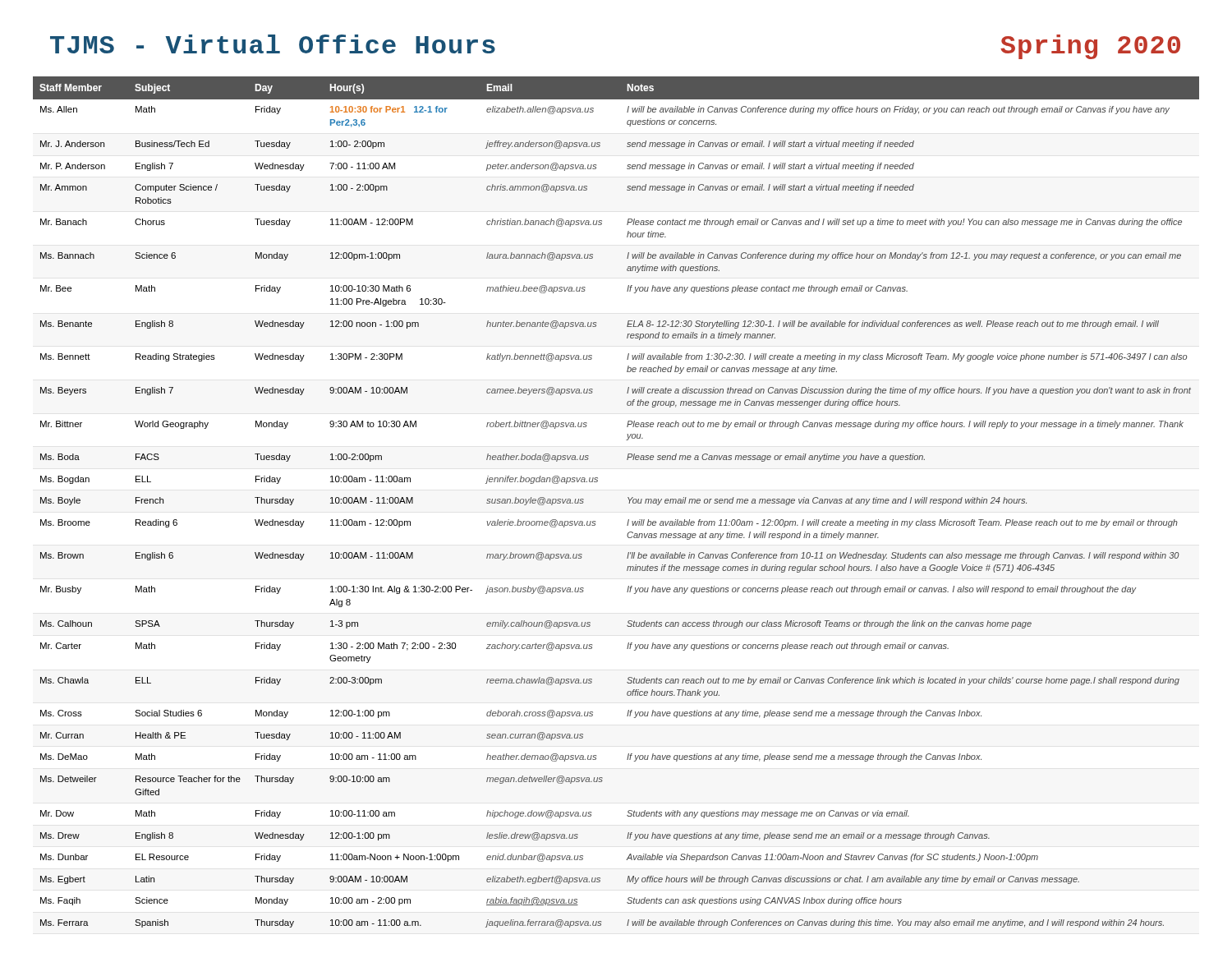This screenshot has height=953, width=1232.
Task: Locate the block starting "TJMS - Virtual Office Hours"
Action: (x=273, y=46)
